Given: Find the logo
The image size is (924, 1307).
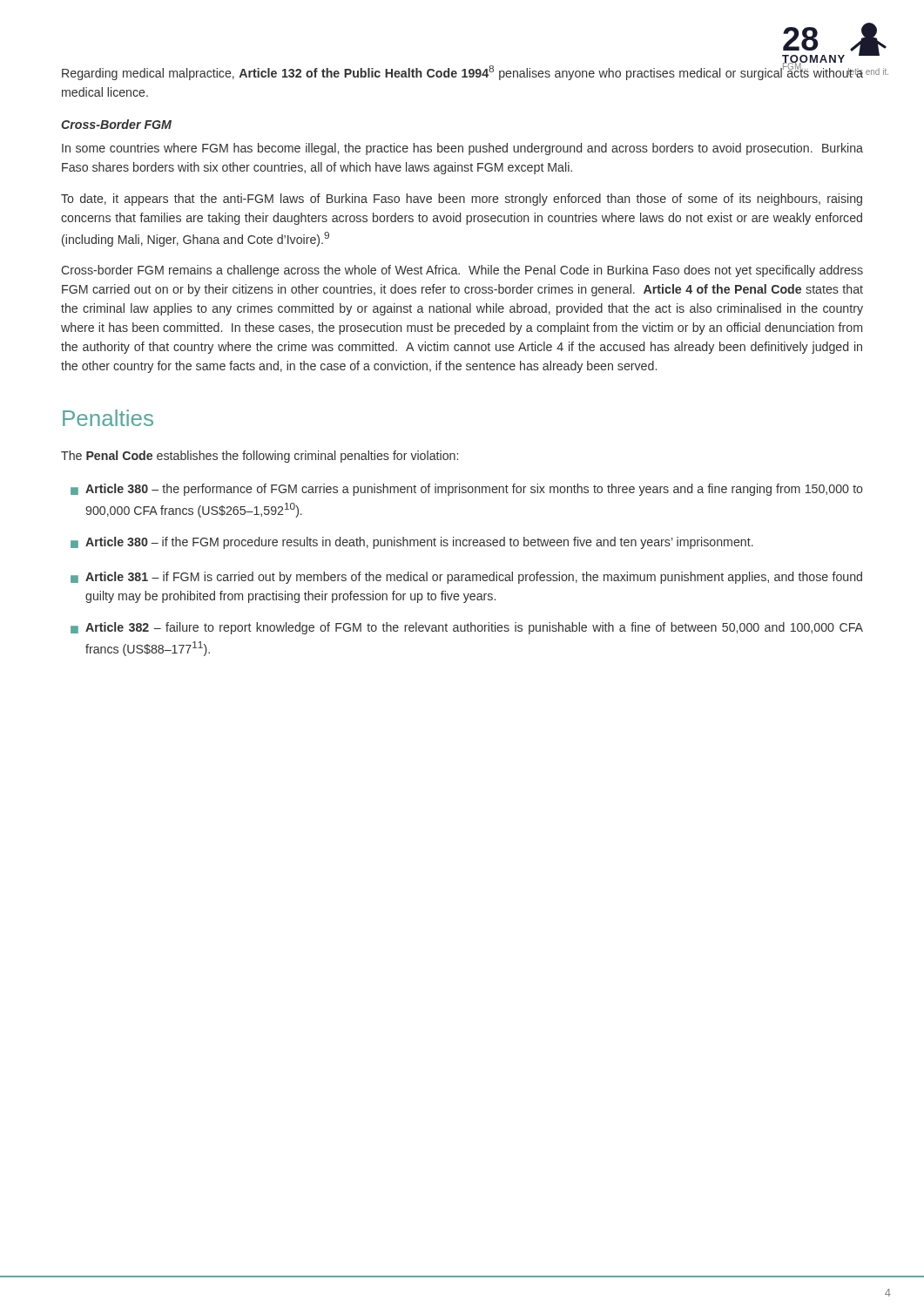Looking at the screenshot, I should (x=834, y=48).
